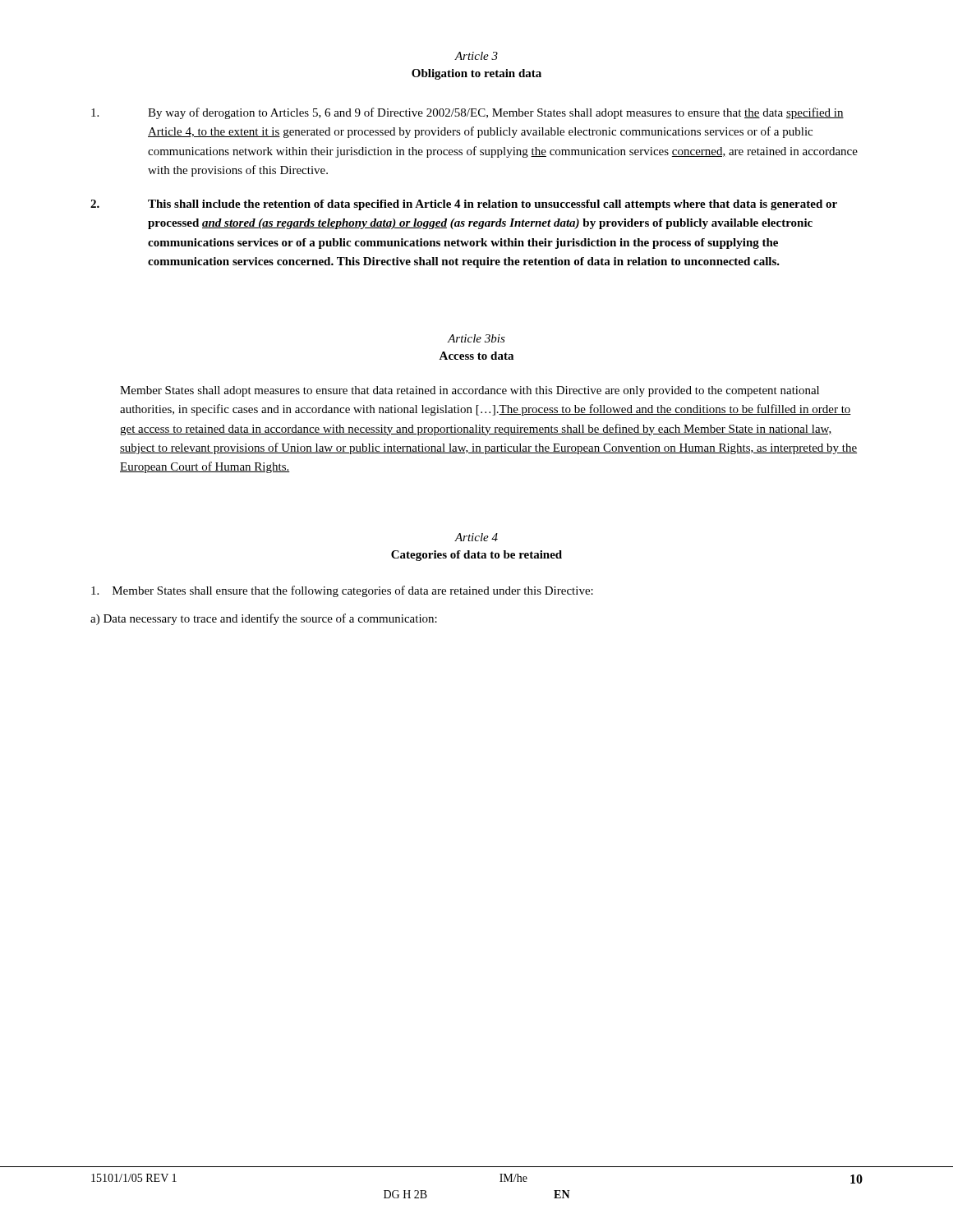Select the list item with the text "By way of"

(476, 142)
